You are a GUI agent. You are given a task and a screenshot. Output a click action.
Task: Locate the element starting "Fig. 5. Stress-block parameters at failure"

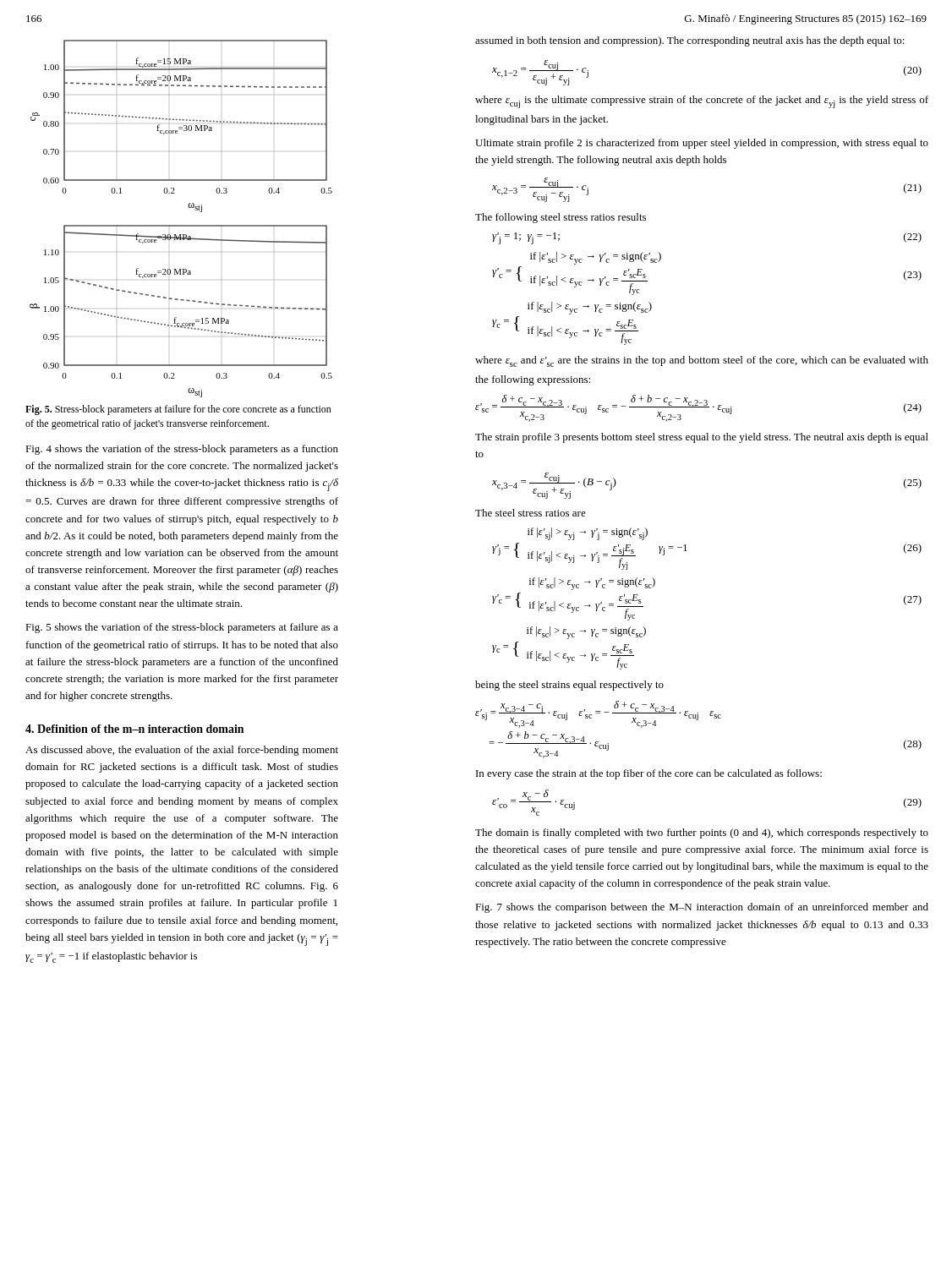pos(178,416)
